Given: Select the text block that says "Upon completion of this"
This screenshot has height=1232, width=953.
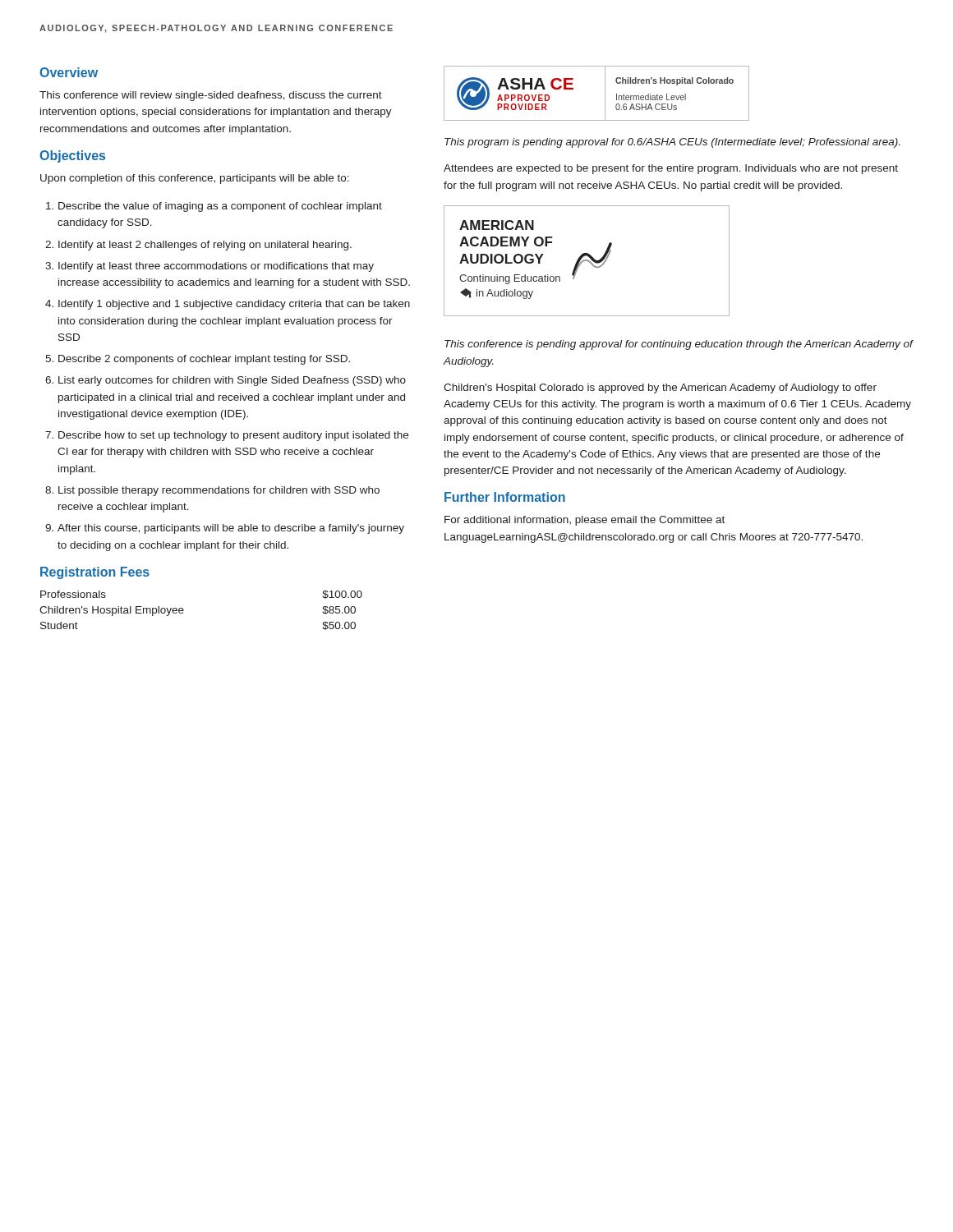Looking at the screenshot, I should pos(195,178).
